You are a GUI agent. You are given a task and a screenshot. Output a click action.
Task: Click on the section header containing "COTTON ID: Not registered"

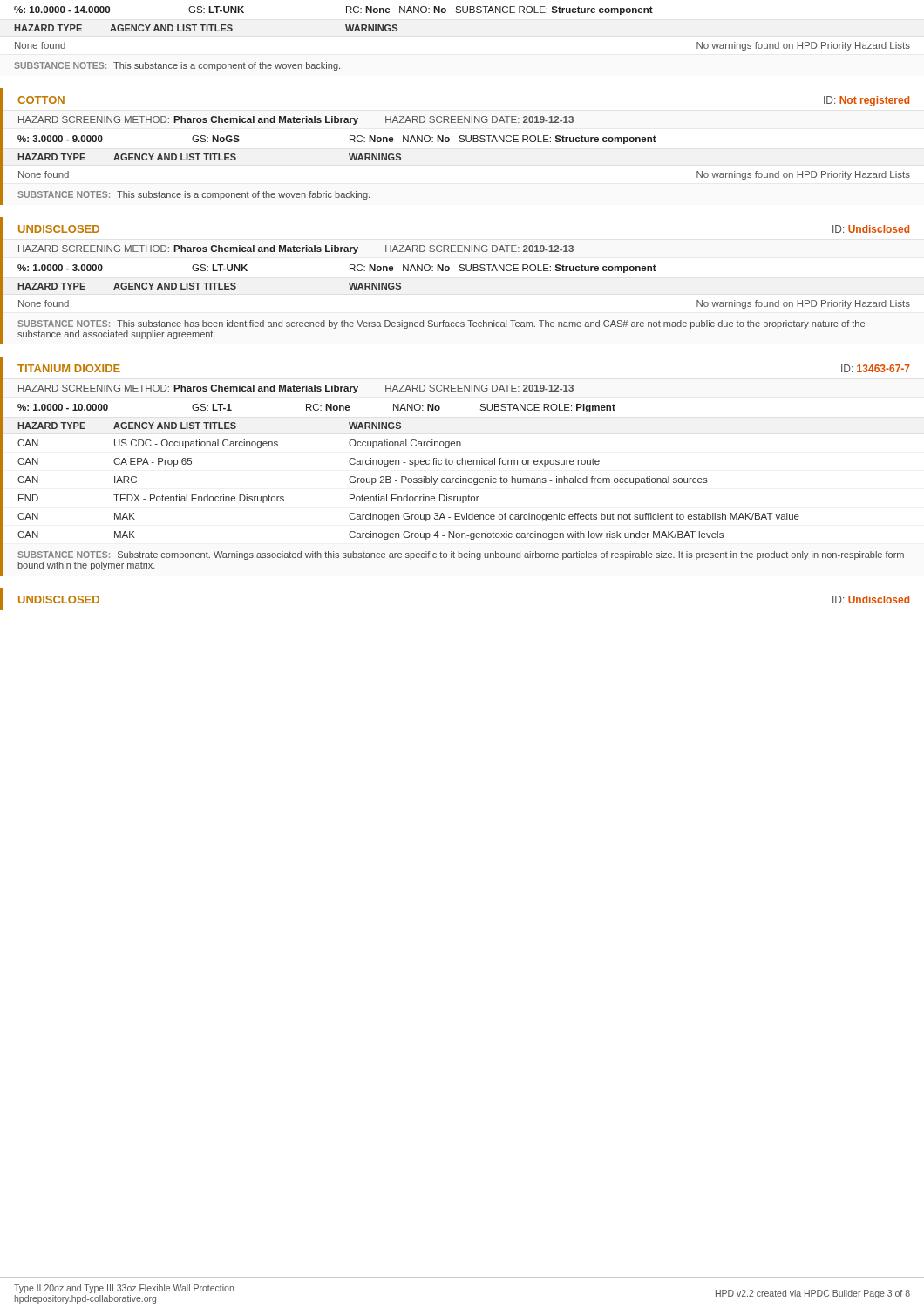coord(39,101)
